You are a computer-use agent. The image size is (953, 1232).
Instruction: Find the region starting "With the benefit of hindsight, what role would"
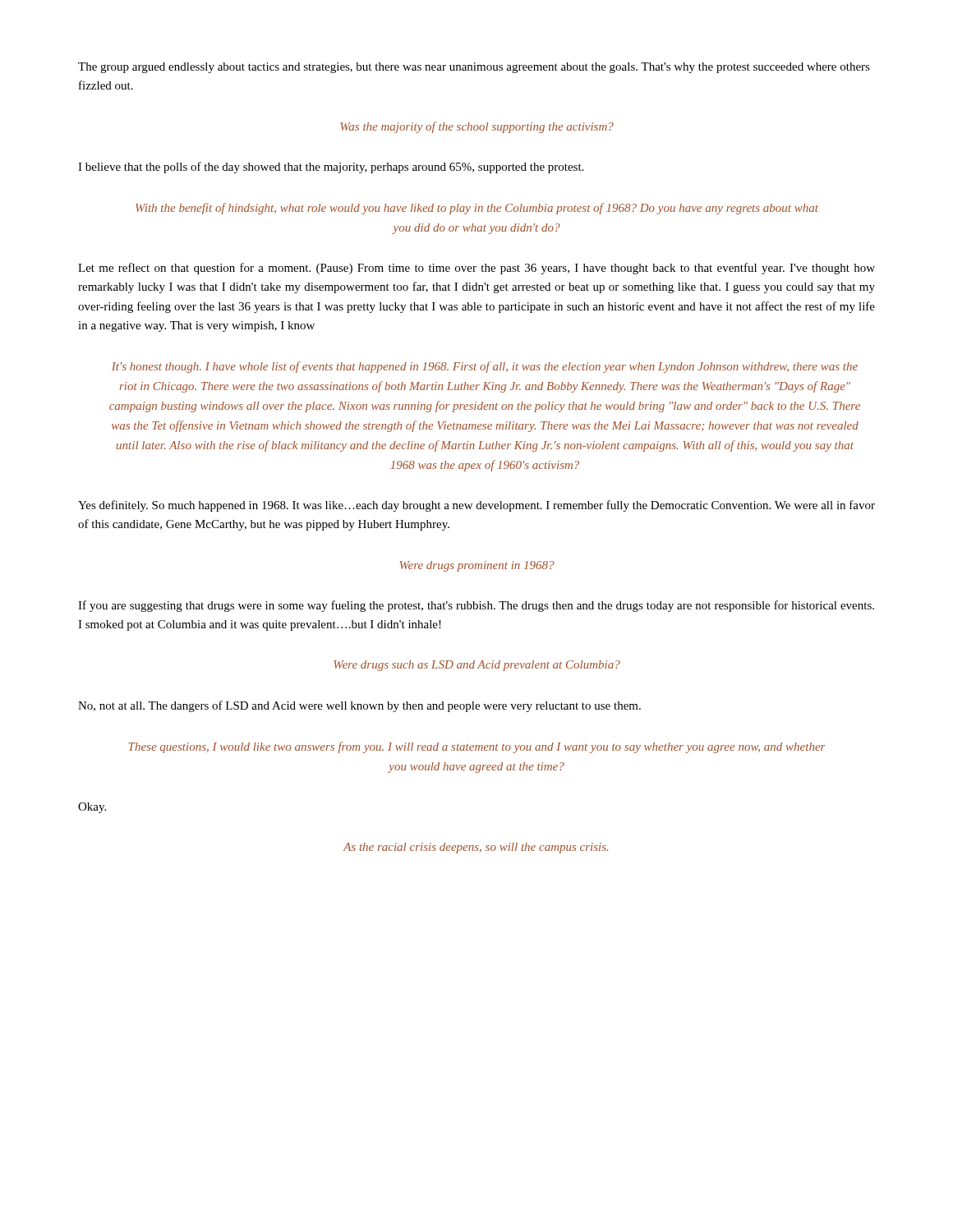(x=476, y=218)
